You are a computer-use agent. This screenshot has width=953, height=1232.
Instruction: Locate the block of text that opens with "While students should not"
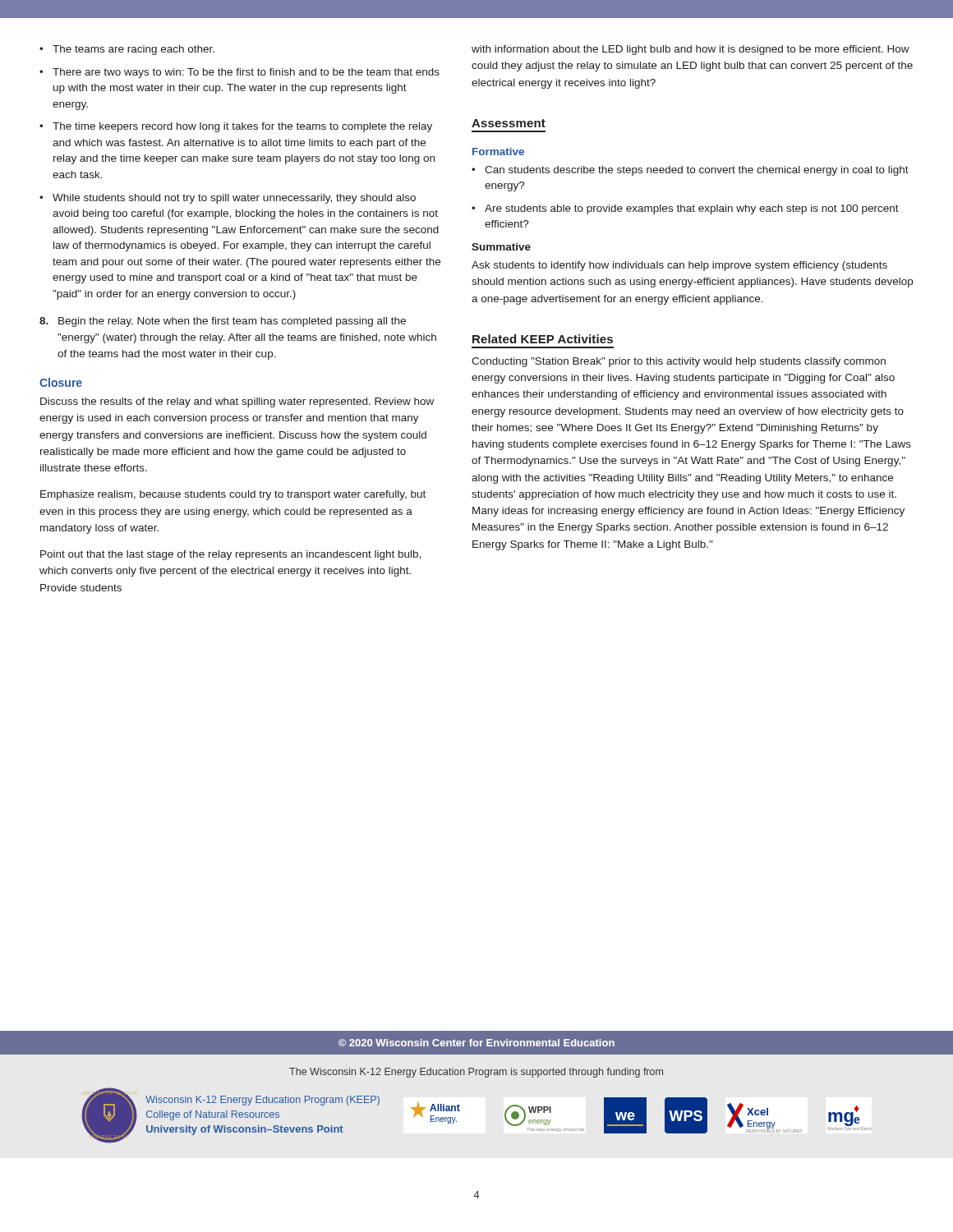point(247,245)
